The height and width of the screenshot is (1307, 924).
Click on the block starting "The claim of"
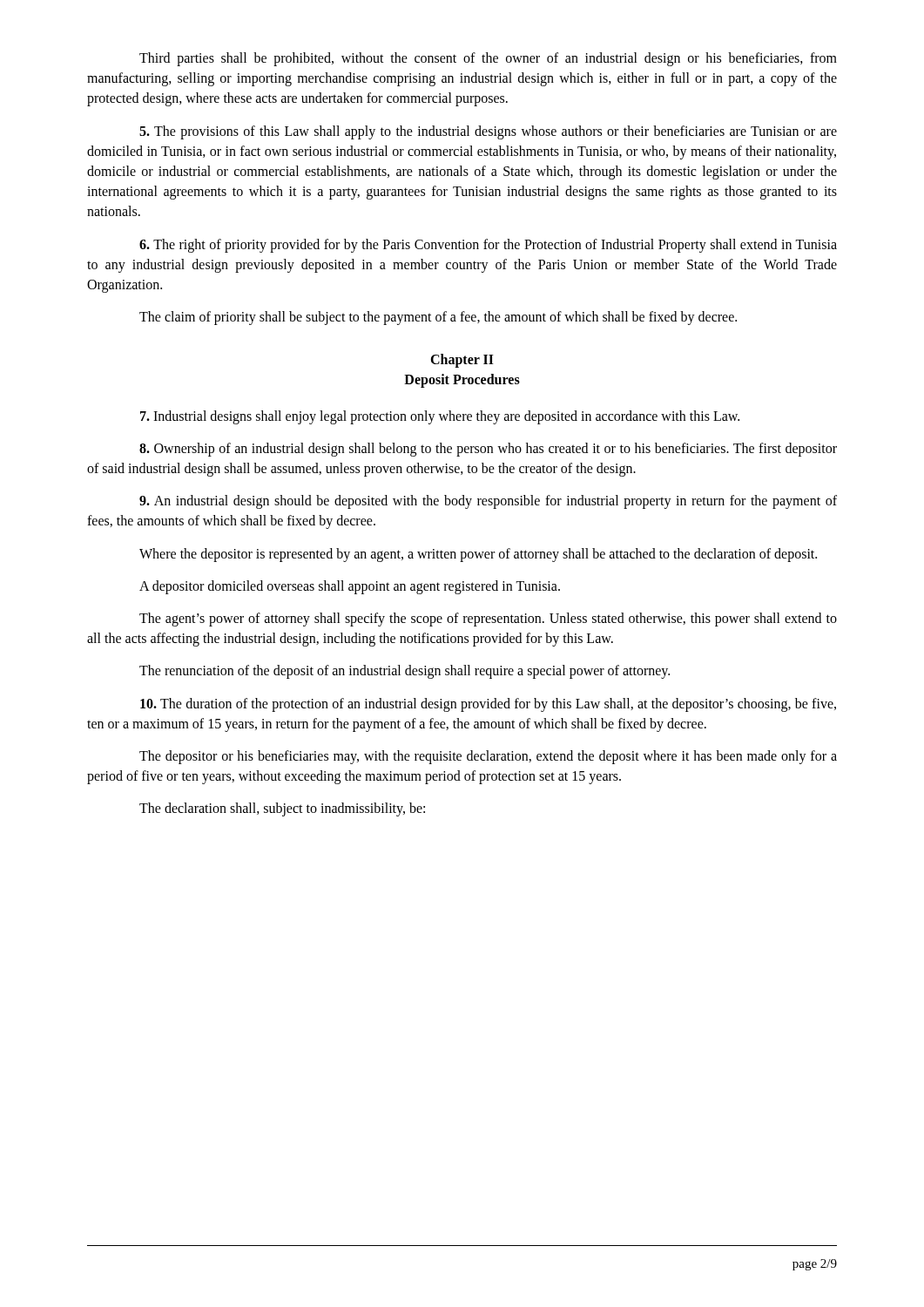[x=462, y=317]
